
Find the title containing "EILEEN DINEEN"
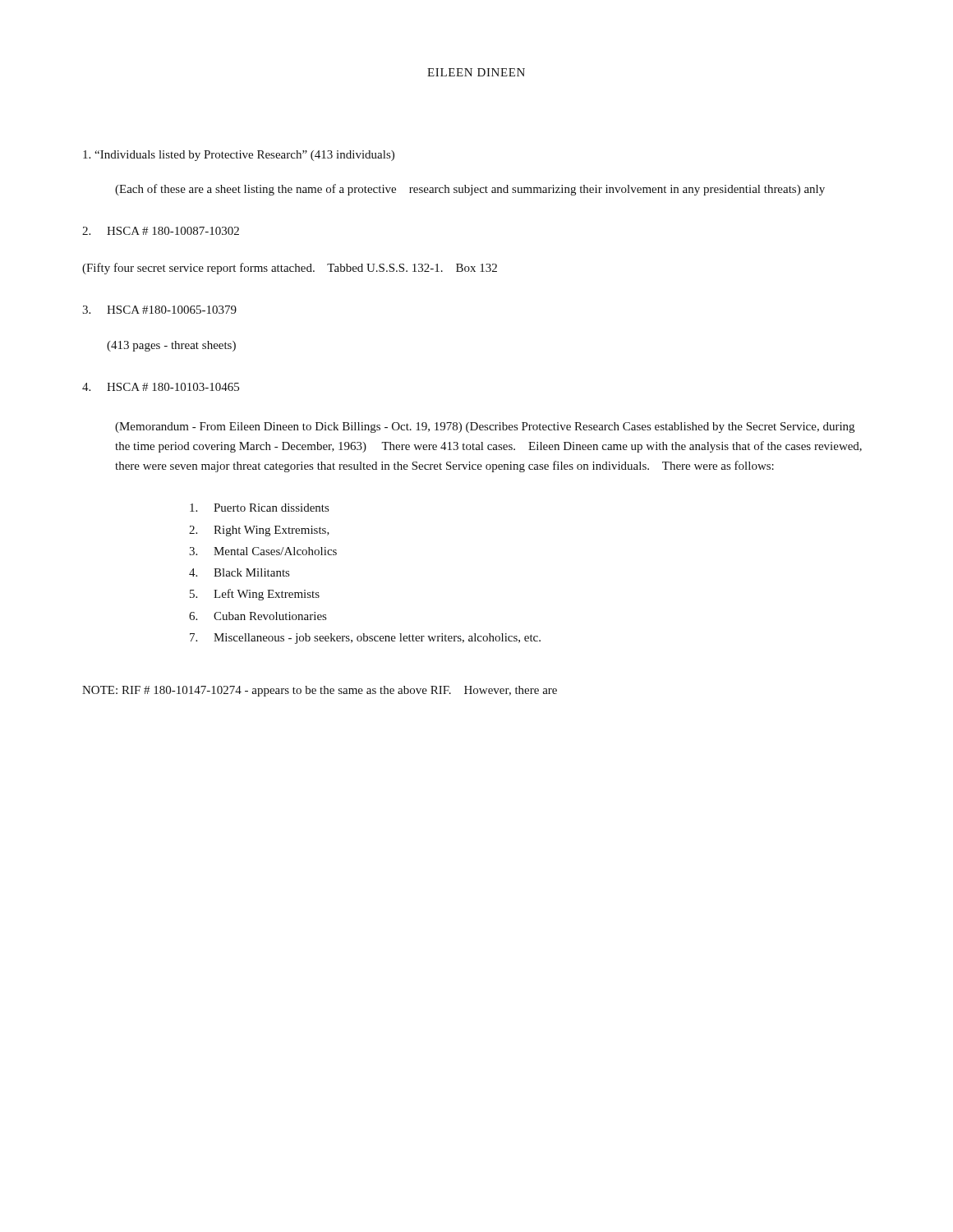click(x=476, y=72)
